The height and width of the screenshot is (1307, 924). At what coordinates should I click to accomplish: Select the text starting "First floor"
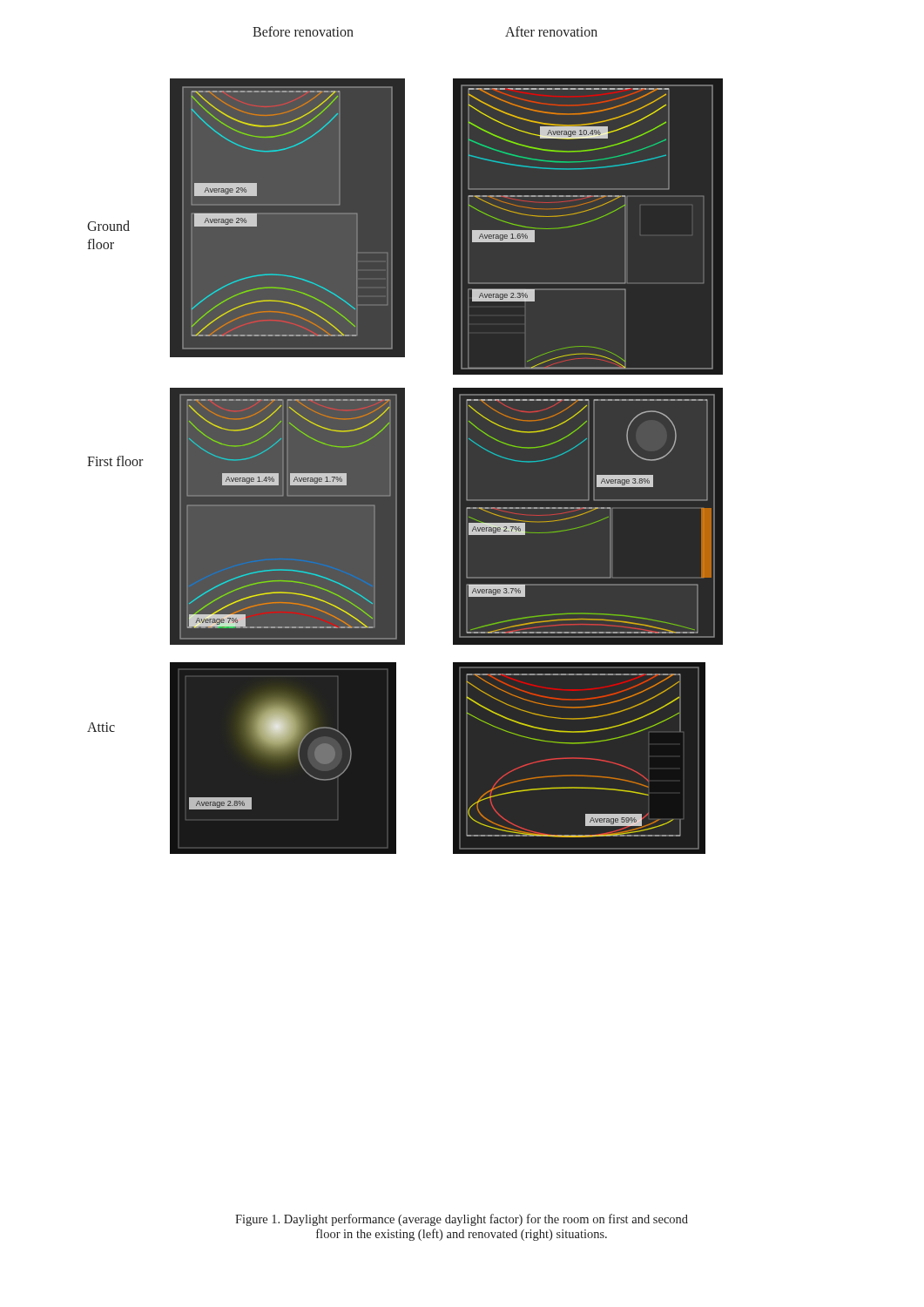pos(115,461)
